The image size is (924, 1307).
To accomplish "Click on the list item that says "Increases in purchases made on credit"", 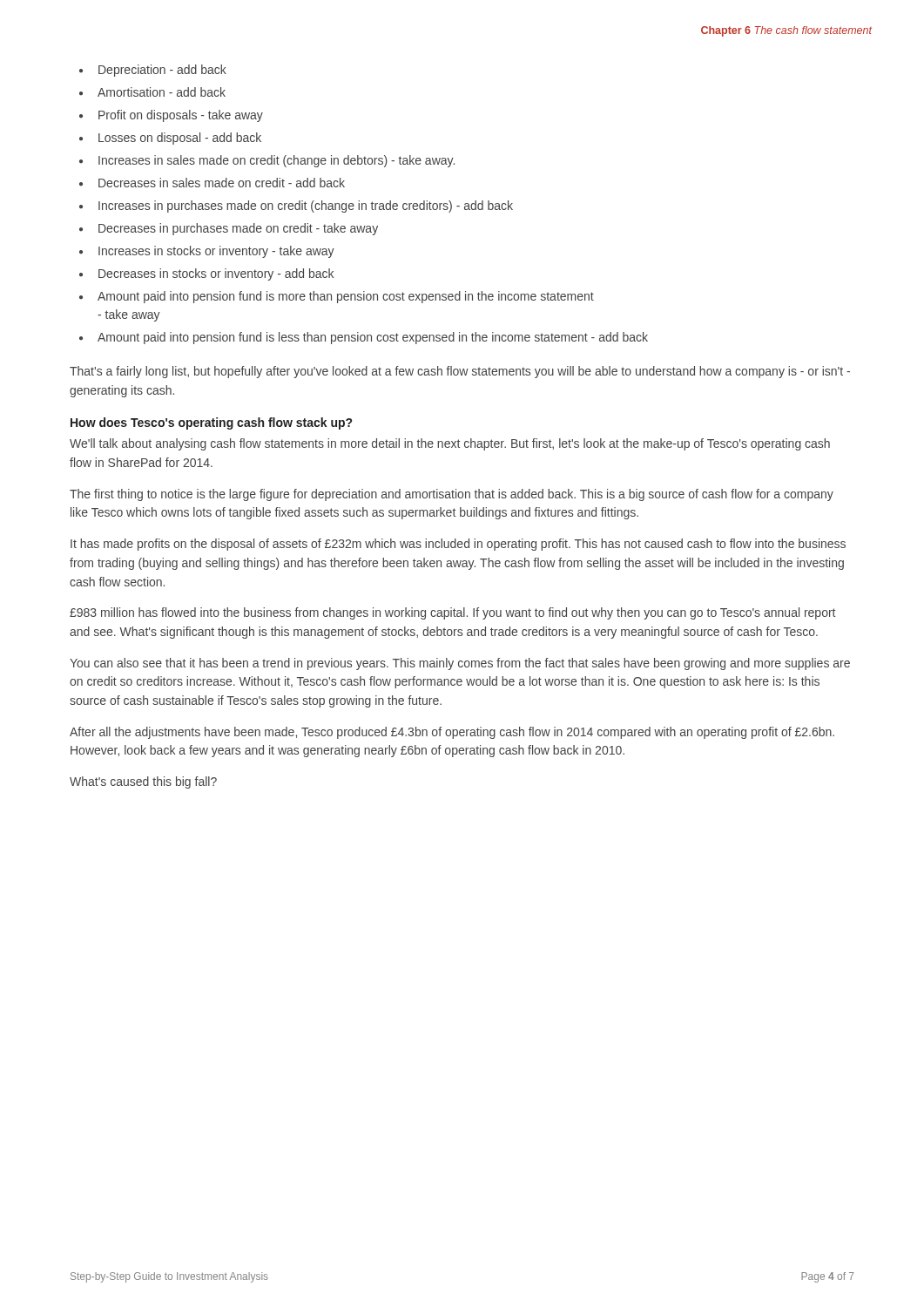I will [x=305, y=206].
